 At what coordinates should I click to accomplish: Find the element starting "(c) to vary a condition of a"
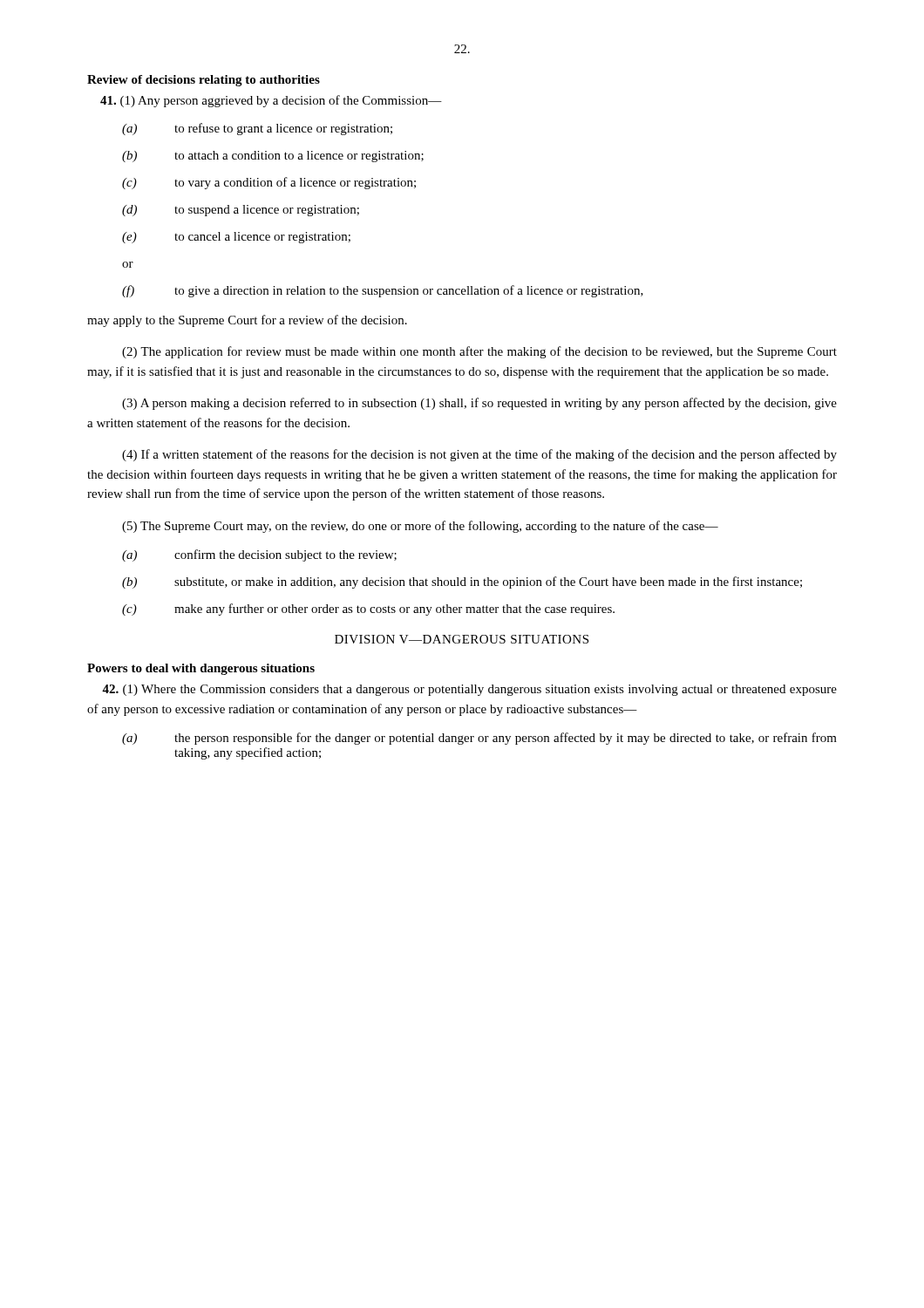coord(269,183)
